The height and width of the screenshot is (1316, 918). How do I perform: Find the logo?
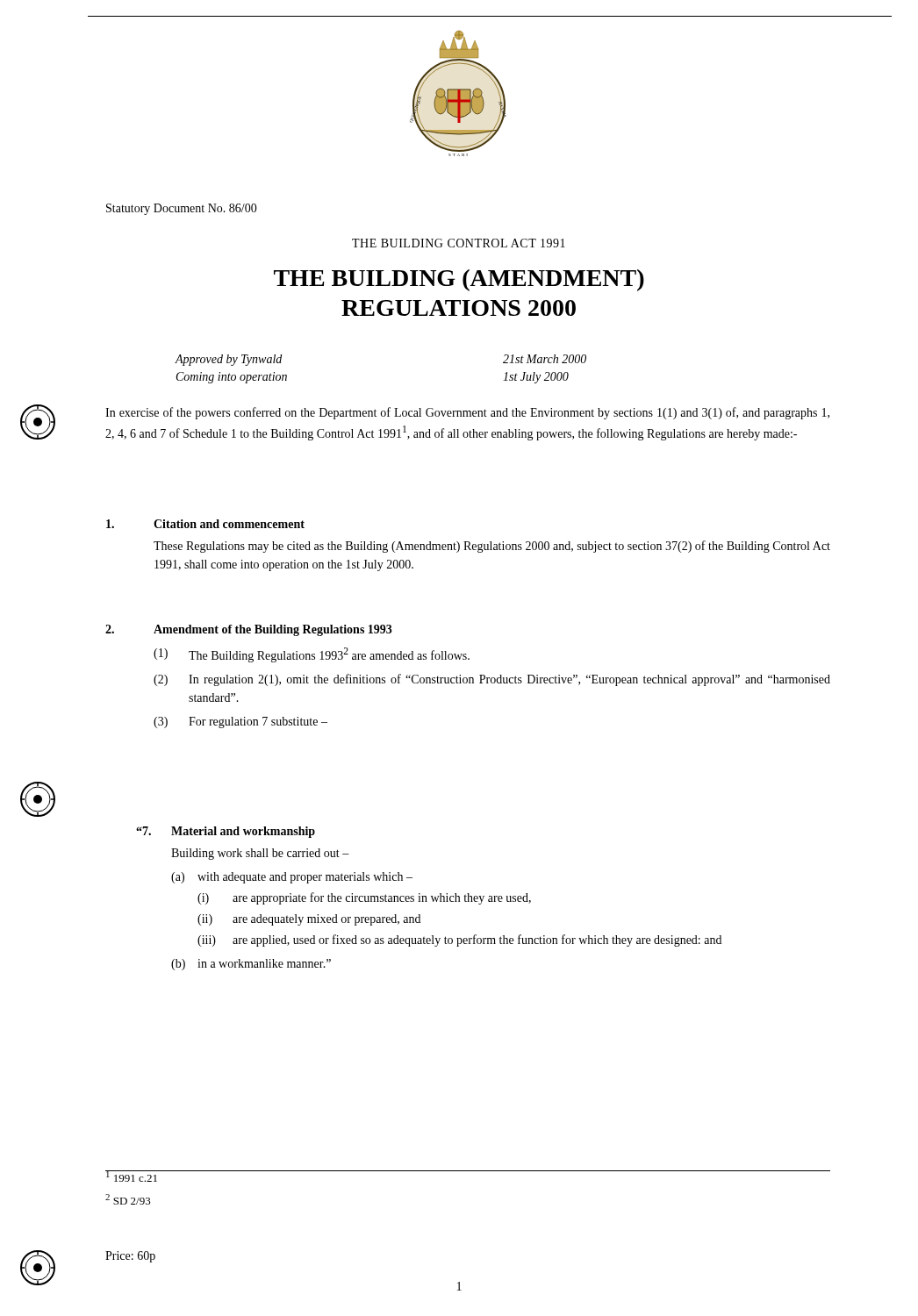coord(459,94)
